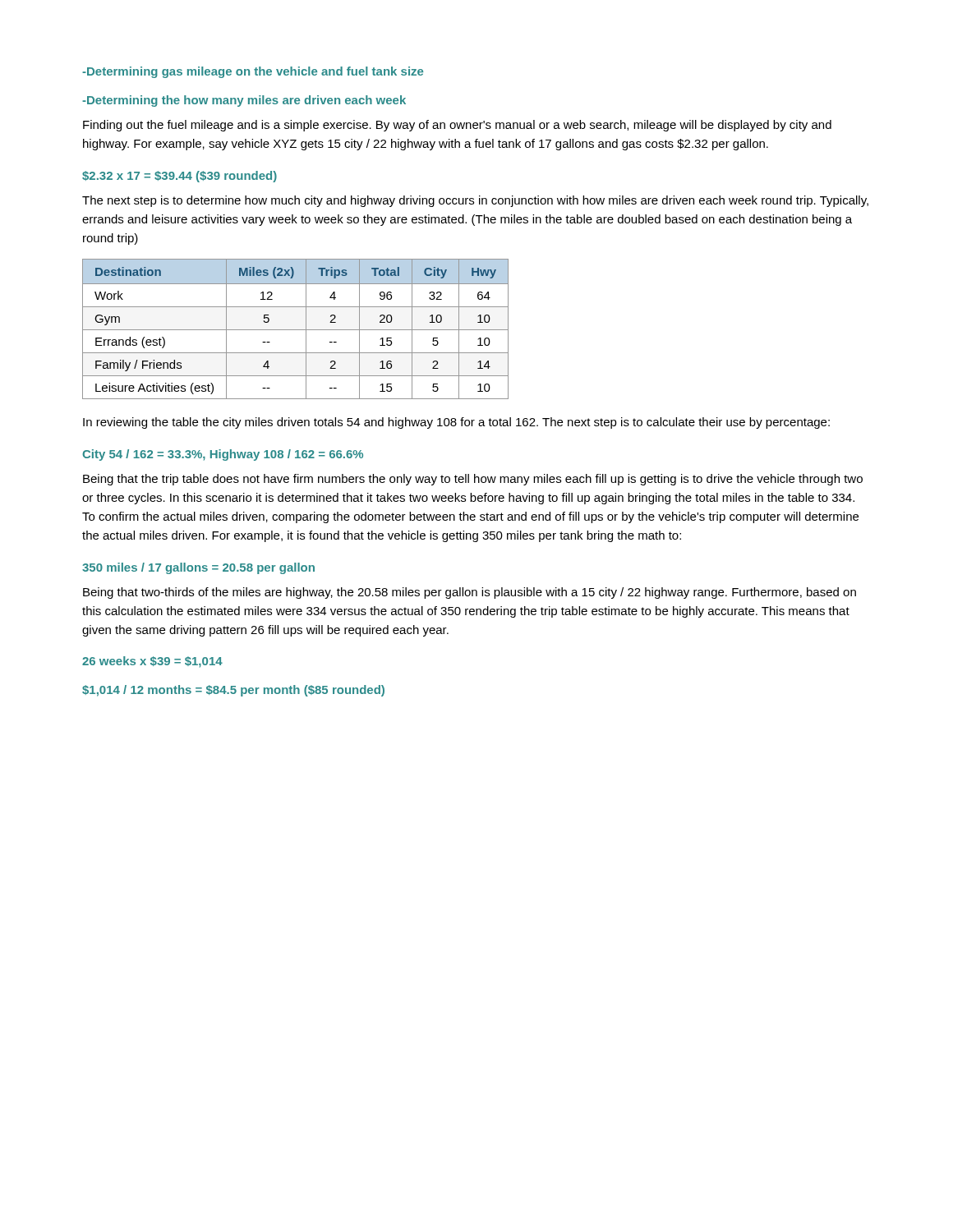Find the formula containing "$2.32 x 17 ="
The width and height of the screenshot is (953, 1232).
tap(180, 175)
